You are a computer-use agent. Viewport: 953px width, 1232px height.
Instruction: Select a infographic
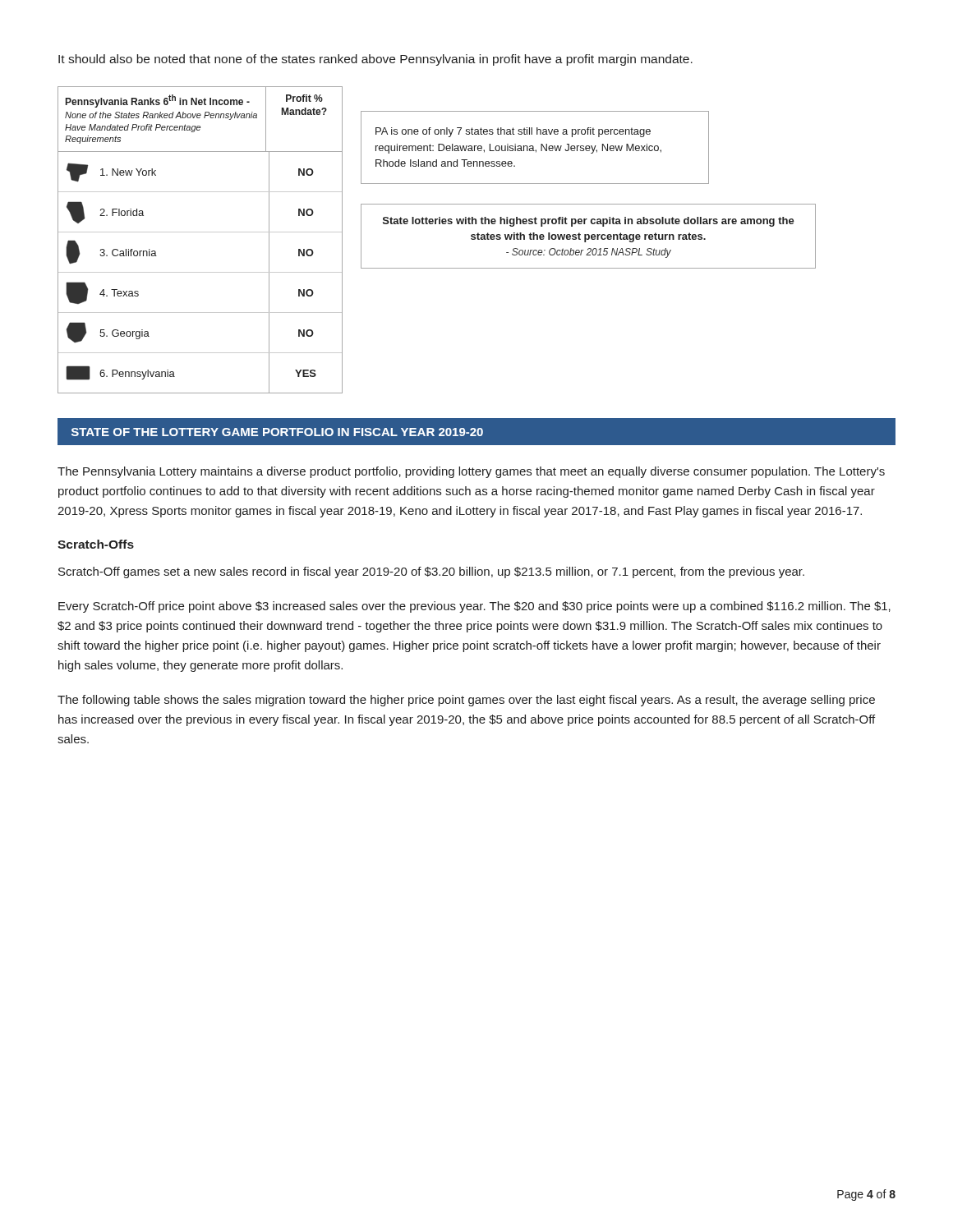[x=476, y=240]
